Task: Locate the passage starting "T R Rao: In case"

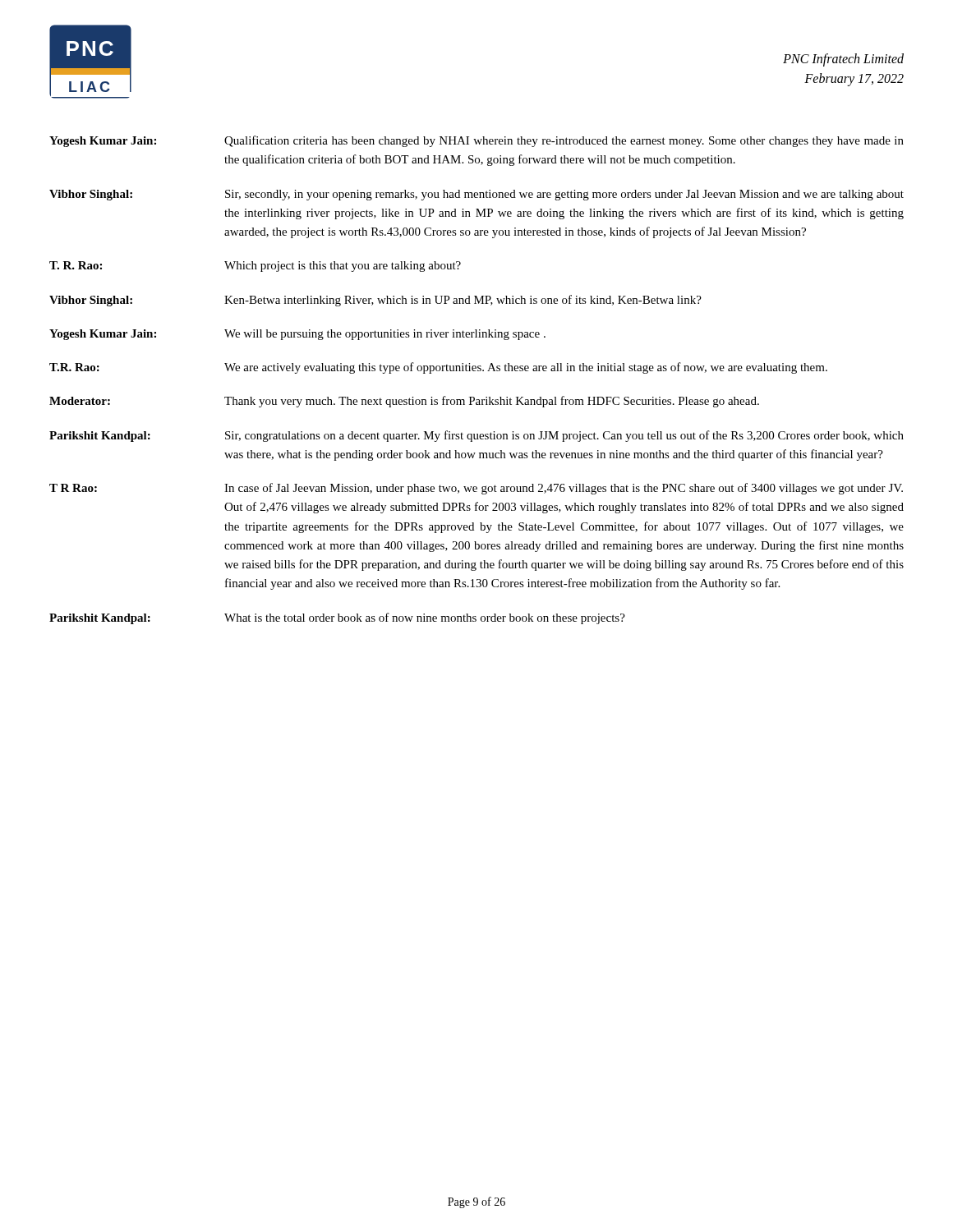Action: [x=476, y=536]
